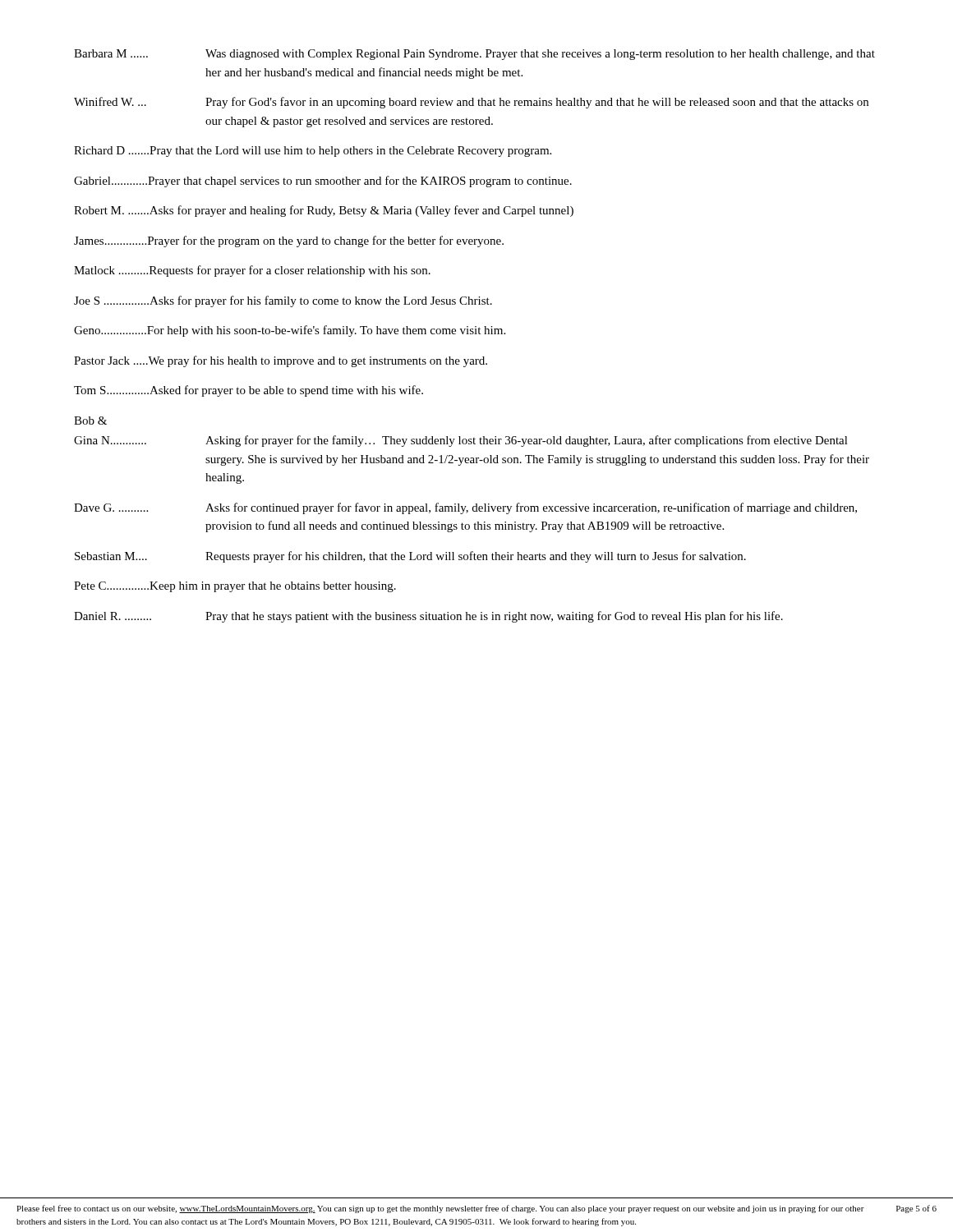Viewport: 953px width, 1232px height.
Task: Locate the list item with the text "Tom S..............Asked for"
Action: point(249,390)
